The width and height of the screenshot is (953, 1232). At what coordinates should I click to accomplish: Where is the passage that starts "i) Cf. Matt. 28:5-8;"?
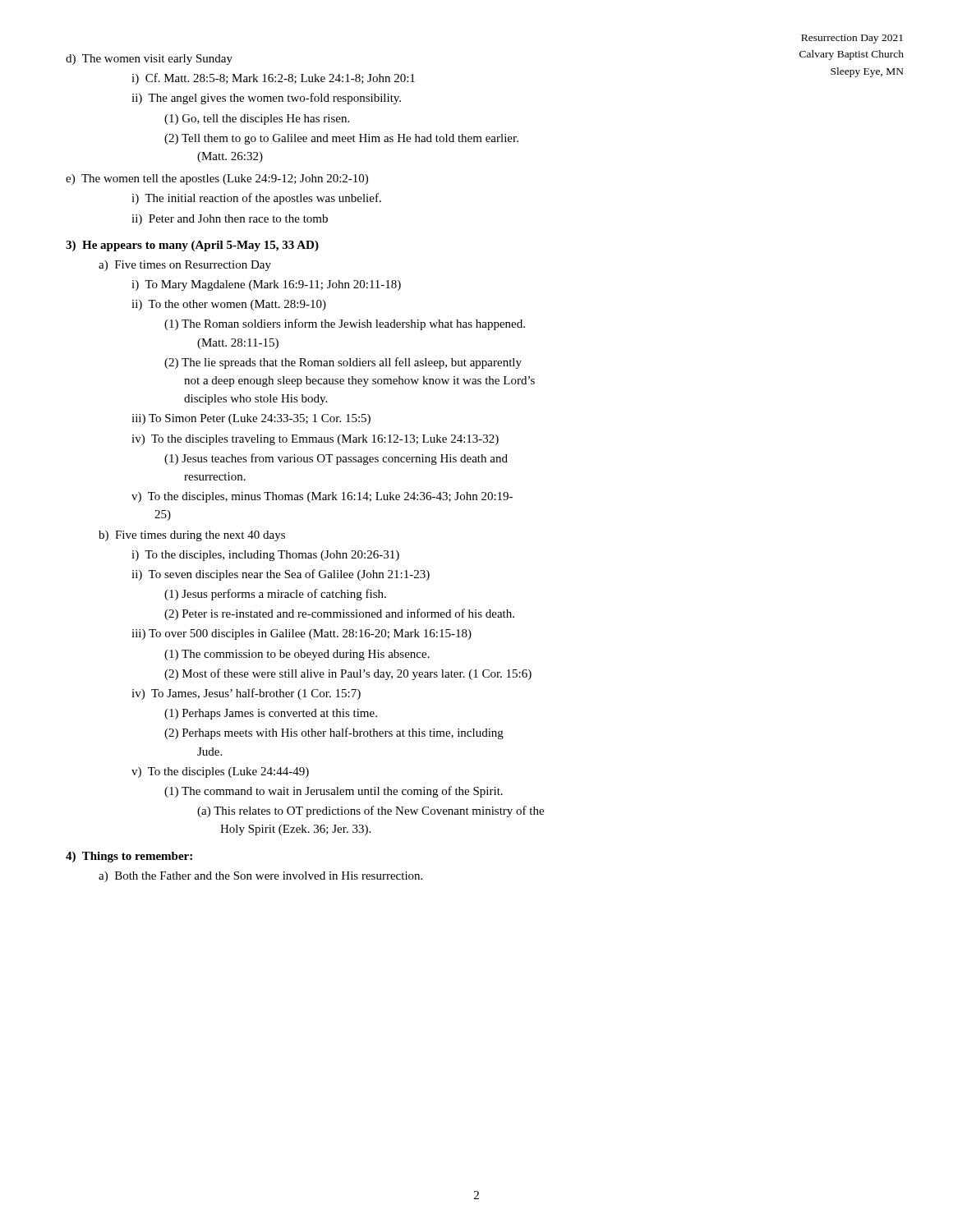click(273, 78)
